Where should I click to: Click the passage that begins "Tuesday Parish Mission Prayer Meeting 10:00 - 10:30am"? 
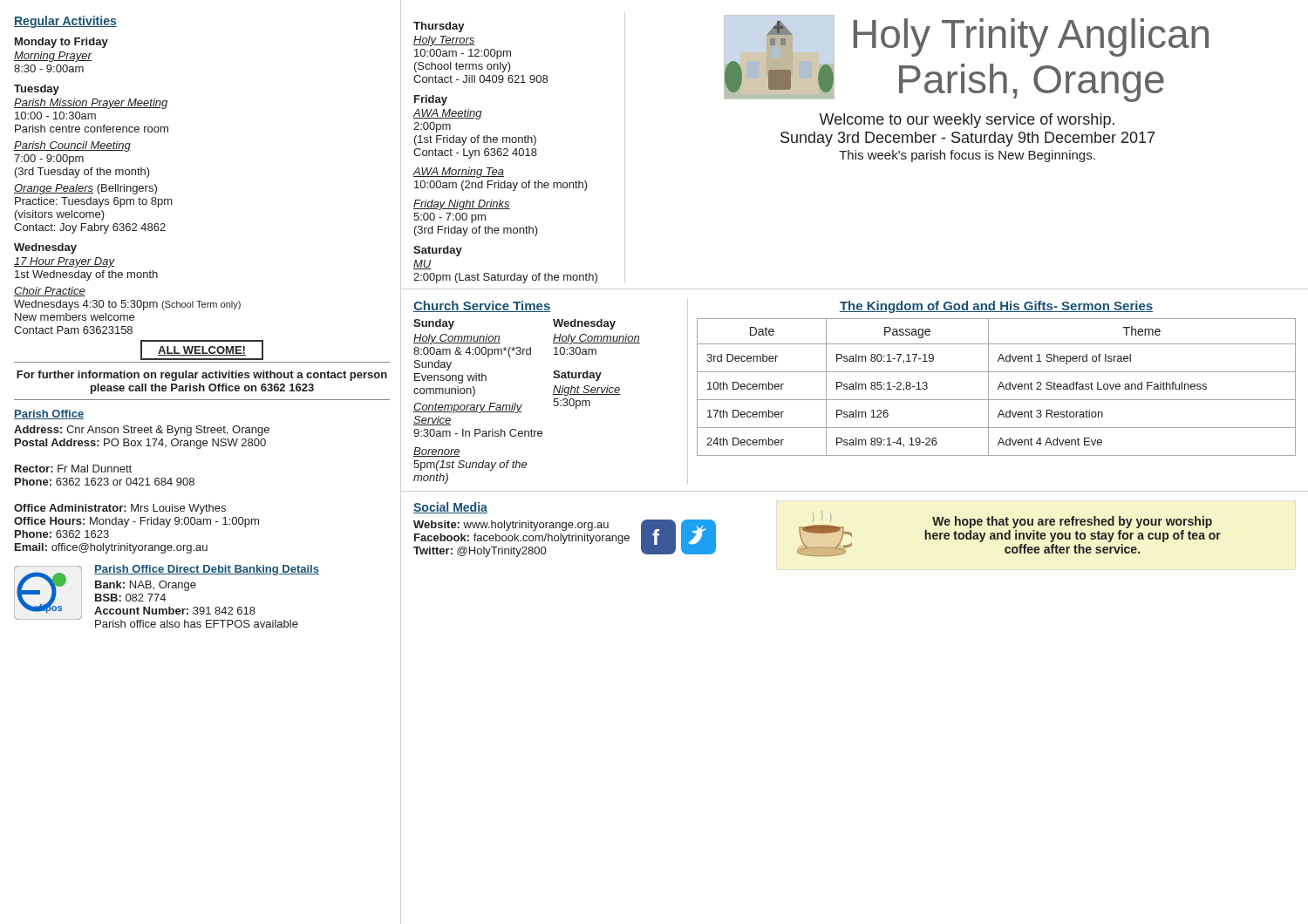pyautogui.click(x=37, y=90)
